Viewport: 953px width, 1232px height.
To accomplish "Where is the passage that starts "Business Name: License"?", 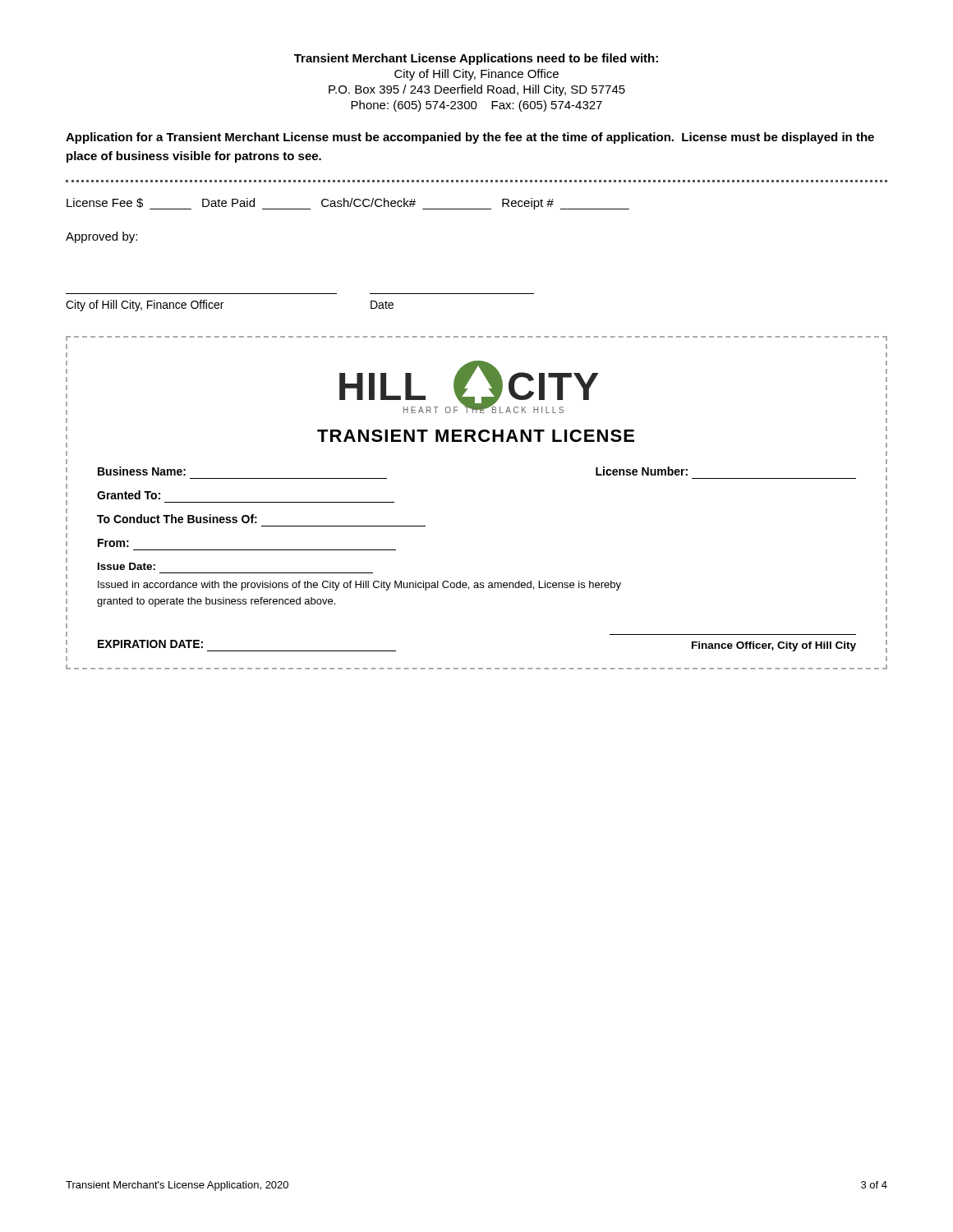I will click(x=145, y=470).
